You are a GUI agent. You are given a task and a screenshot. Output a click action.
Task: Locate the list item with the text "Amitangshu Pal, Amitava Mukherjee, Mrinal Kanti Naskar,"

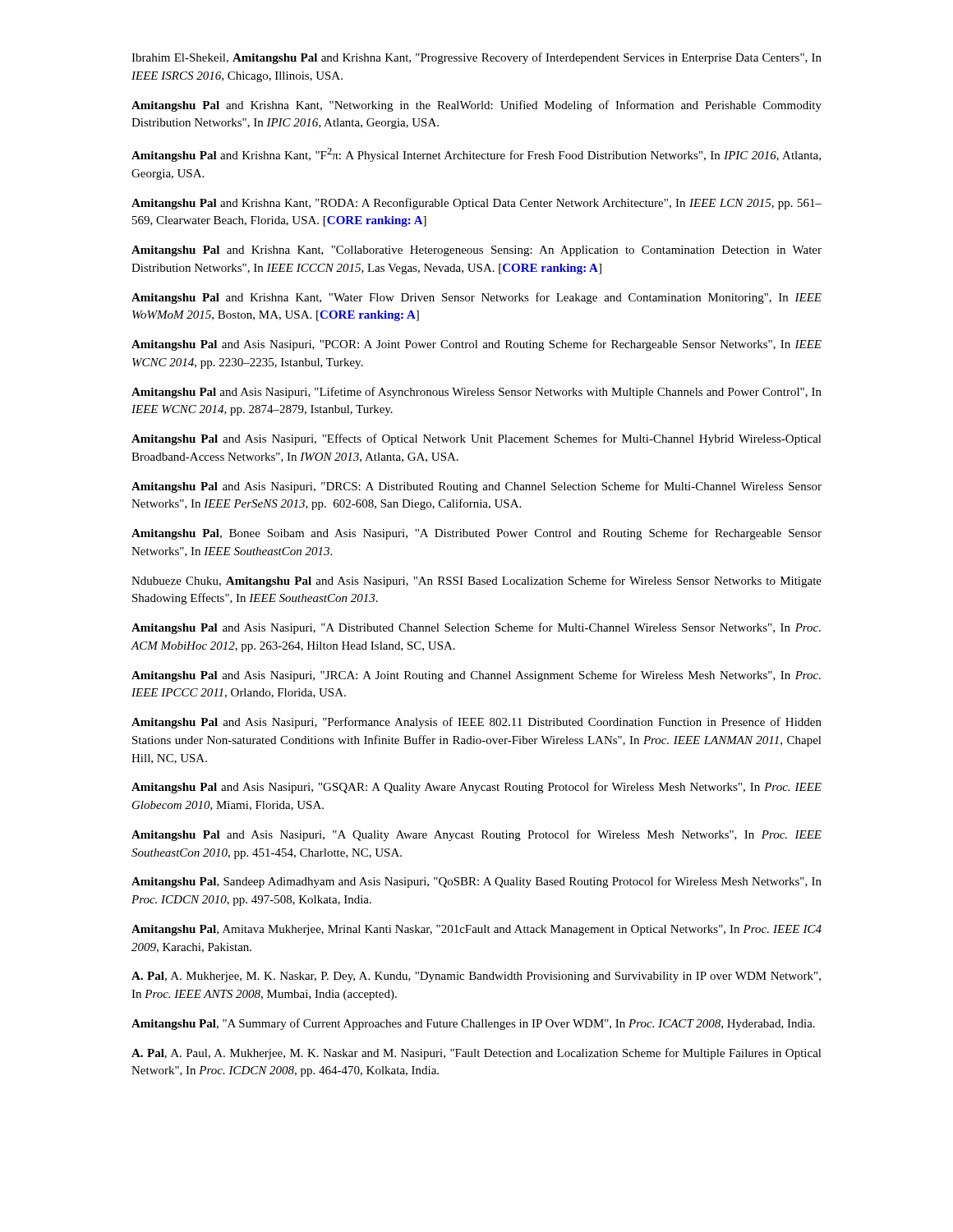(476, 938)
